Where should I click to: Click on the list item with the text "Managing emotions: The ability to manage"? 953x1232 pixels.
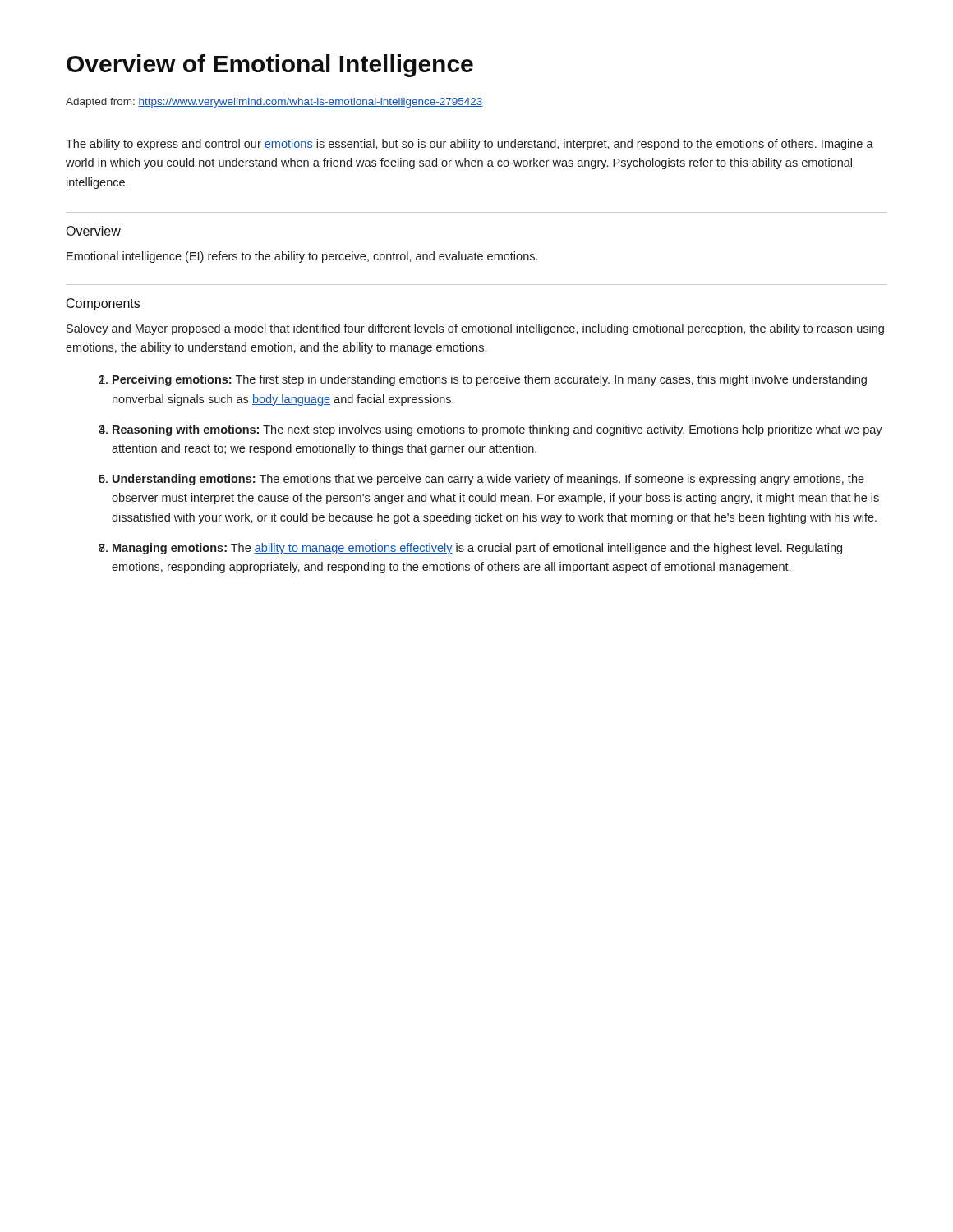click(499, 558)
